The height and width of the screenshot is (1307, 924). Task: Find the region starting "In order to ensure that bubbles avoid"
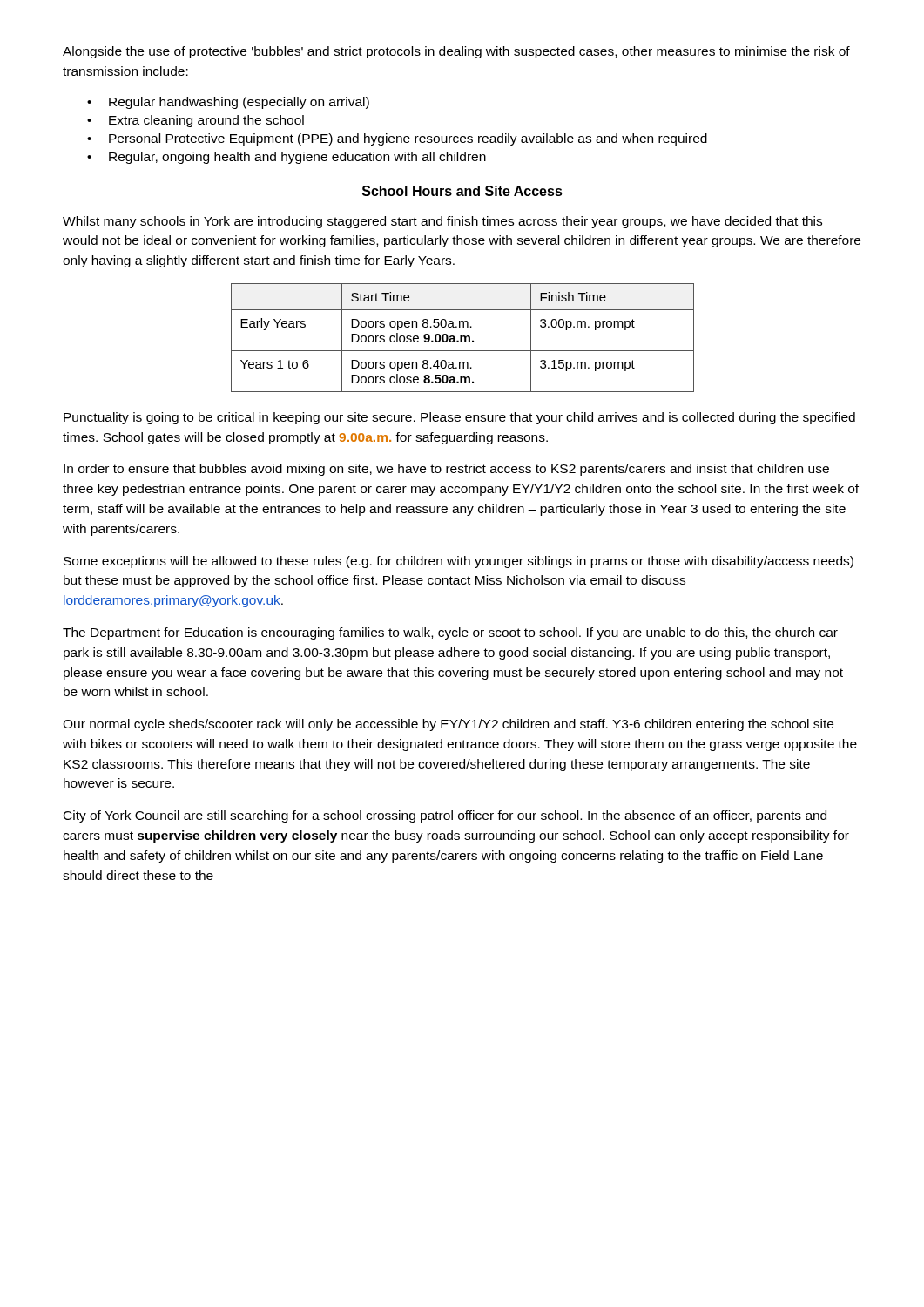461,499
